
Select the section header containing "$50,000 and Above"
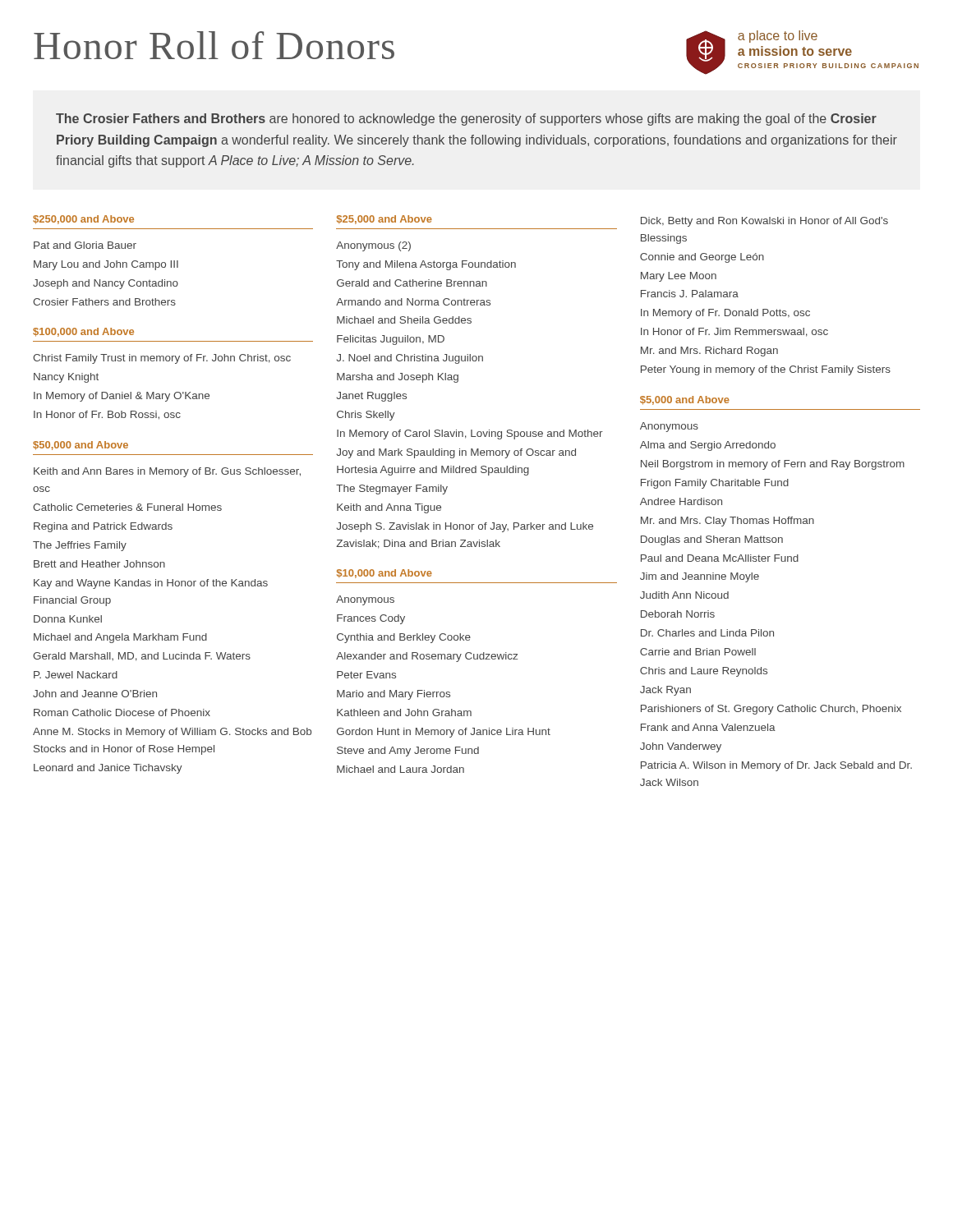click(81, 445)
